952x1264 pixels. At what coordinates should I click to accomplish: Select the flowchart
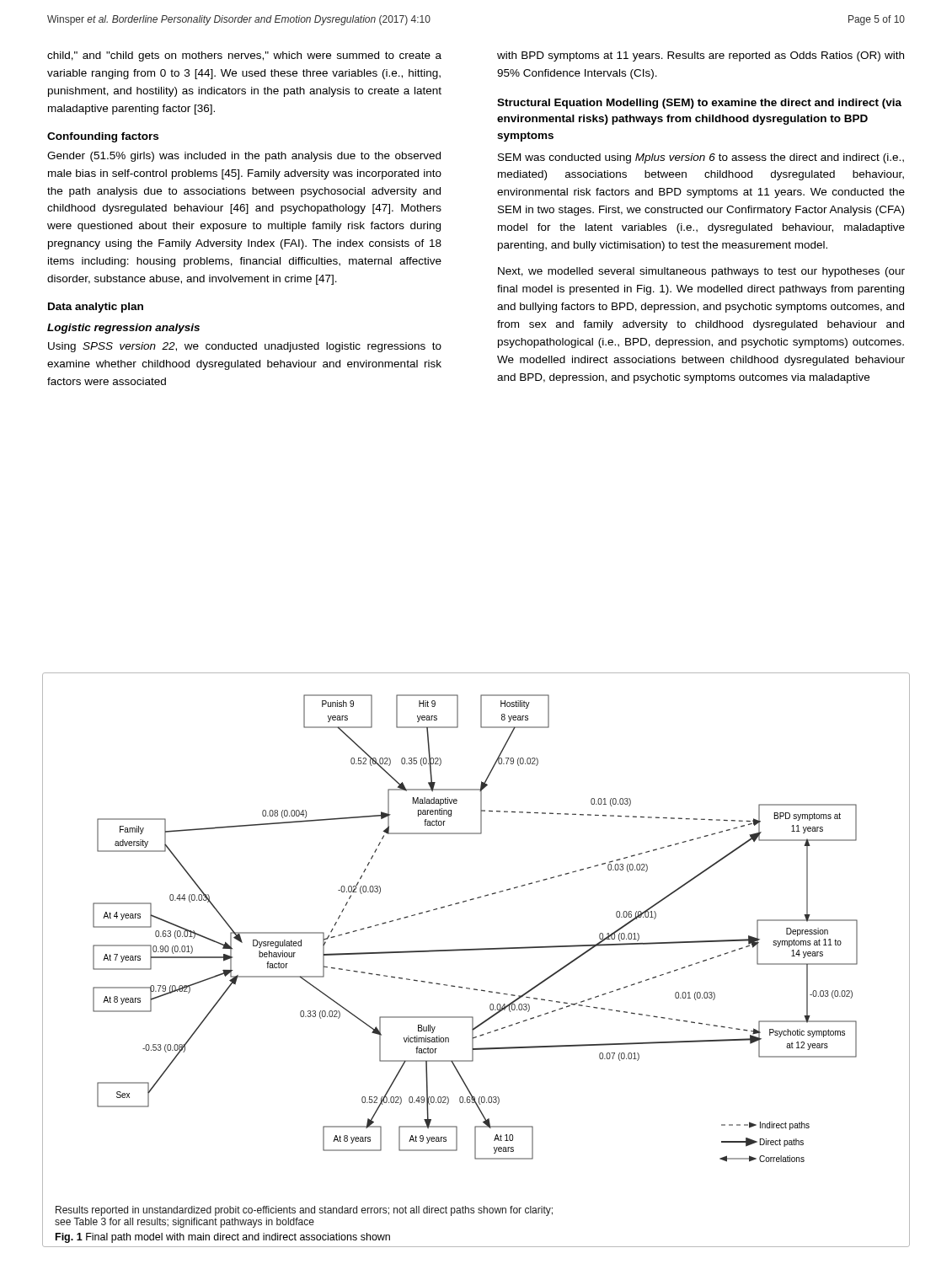[476, 960]
